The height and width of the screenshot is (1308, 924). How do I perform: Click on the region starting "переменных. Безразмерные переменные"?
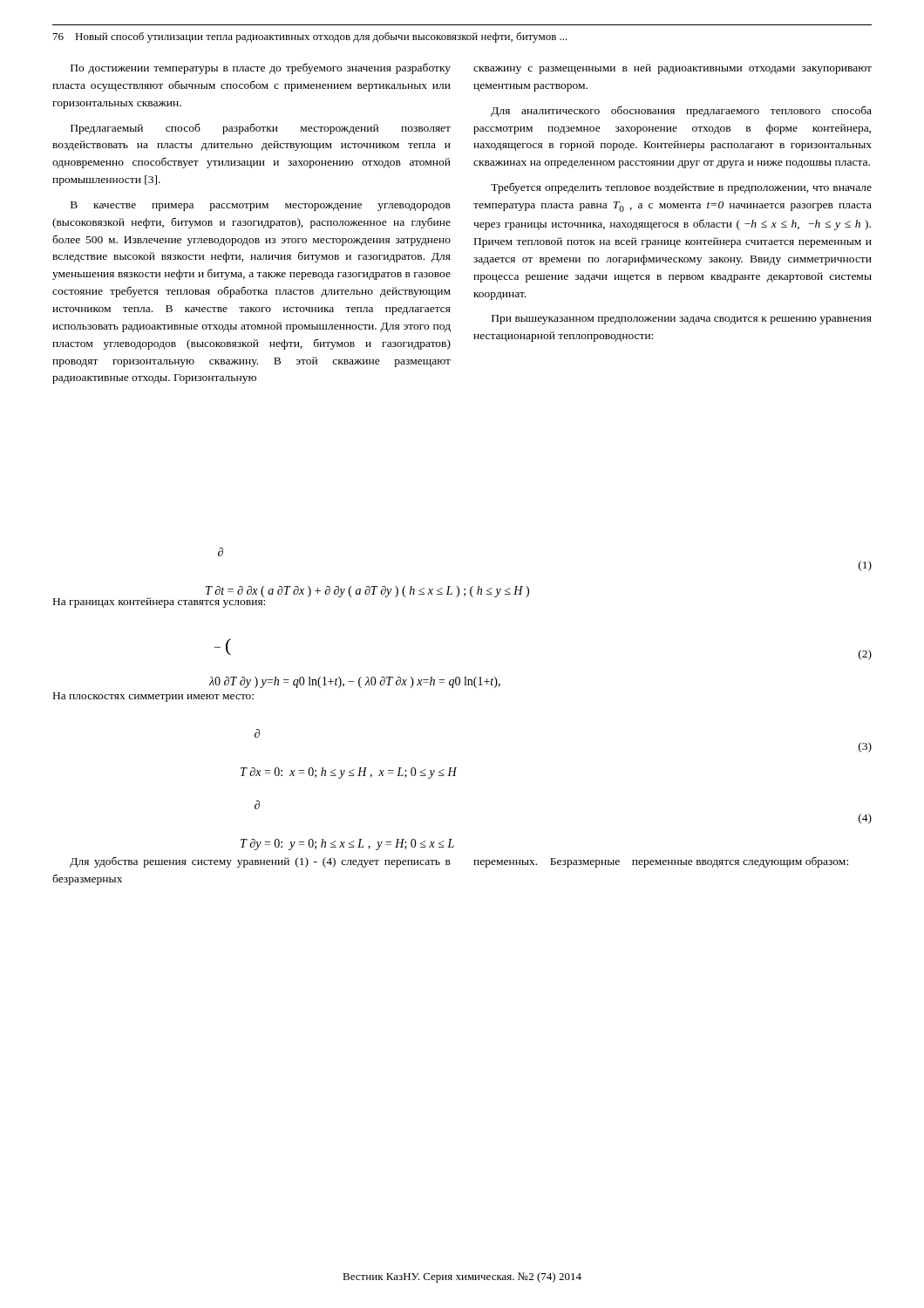point(673,861)
